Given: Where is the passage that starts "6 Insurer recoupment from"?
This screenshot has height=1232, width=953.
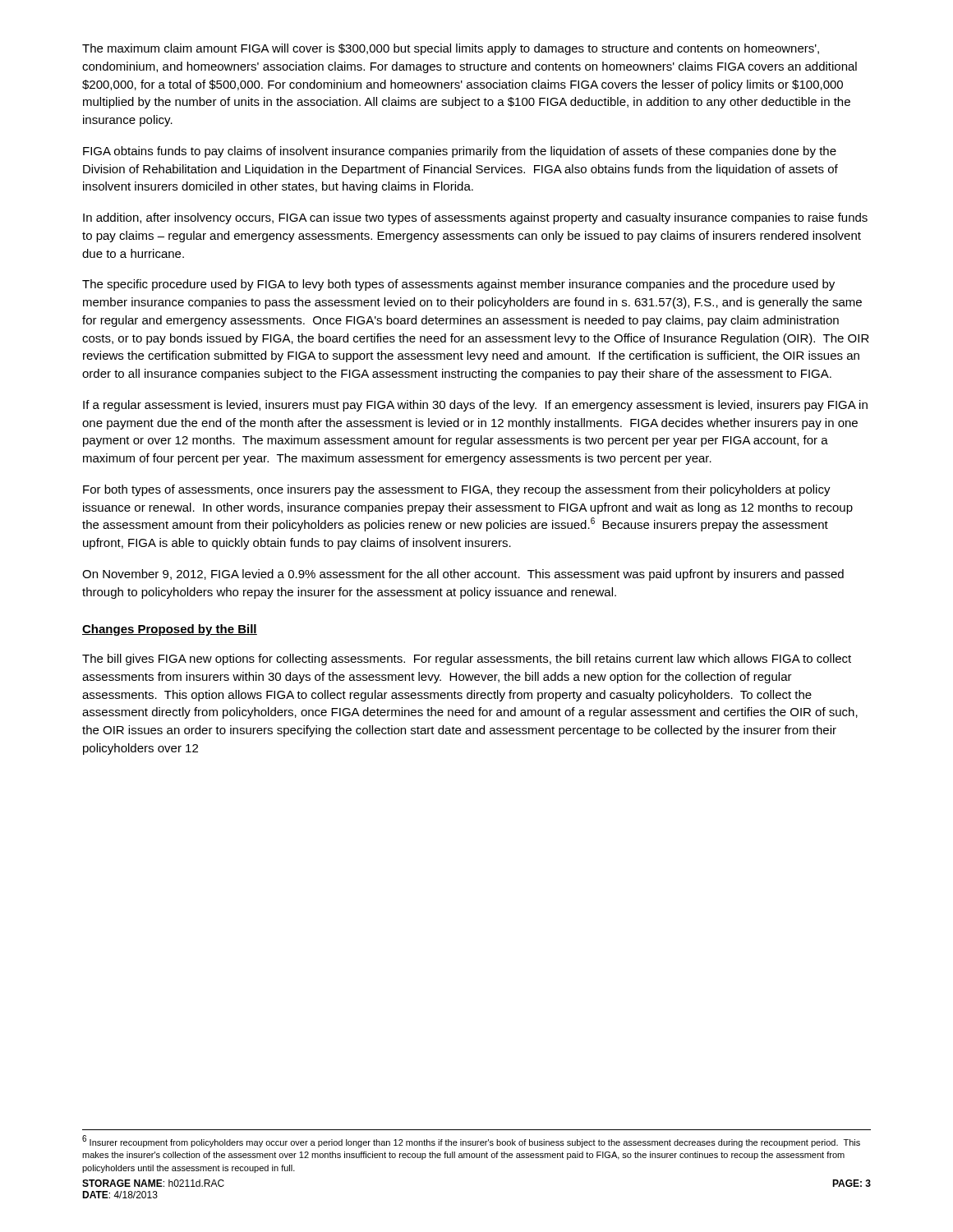Looking at the screenshot, I should (471, 1153).
